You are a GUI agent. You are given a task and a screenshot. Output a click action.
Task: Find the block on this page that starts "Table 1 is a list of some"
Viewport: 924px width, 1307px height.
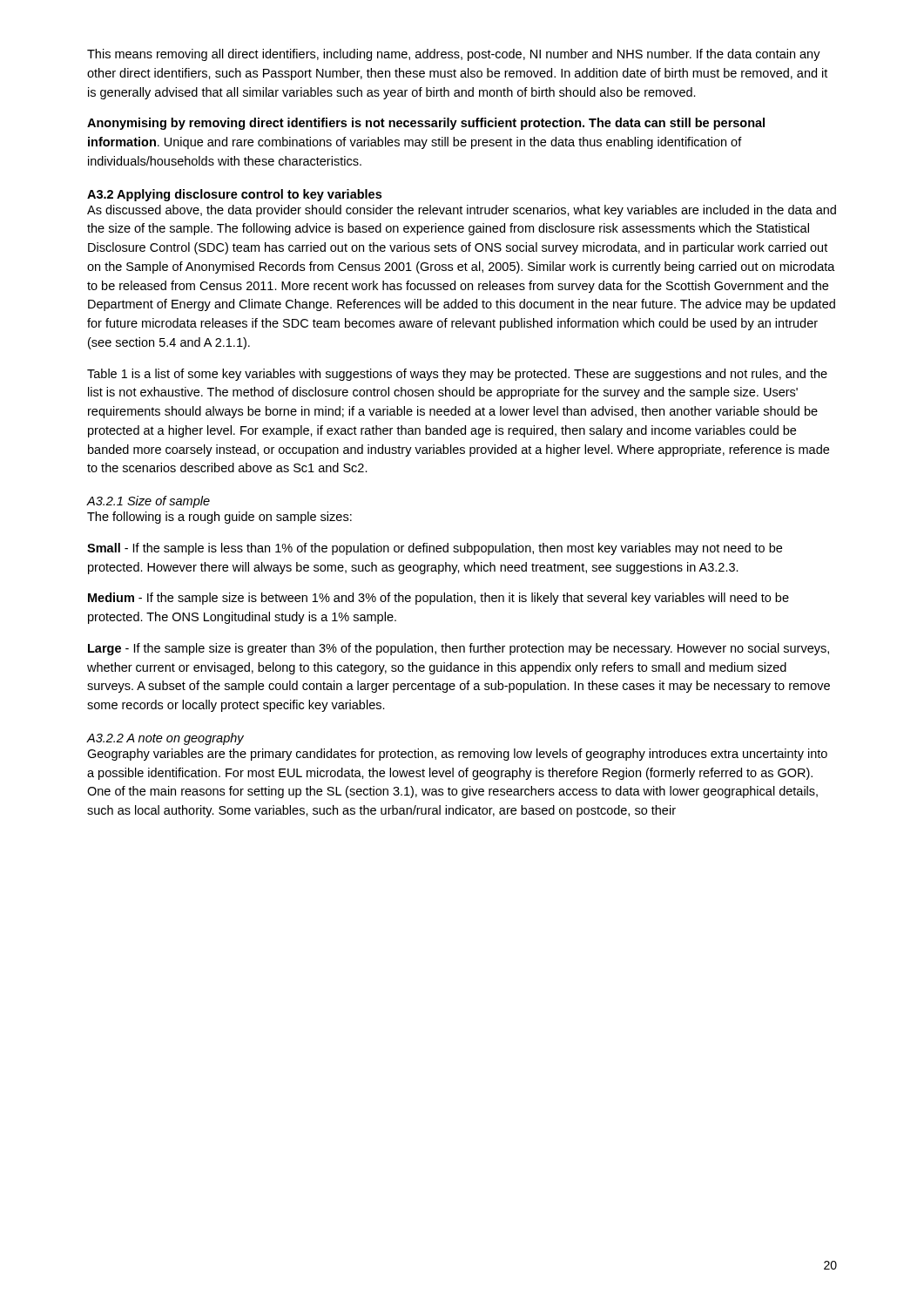(x=462, y=422)
